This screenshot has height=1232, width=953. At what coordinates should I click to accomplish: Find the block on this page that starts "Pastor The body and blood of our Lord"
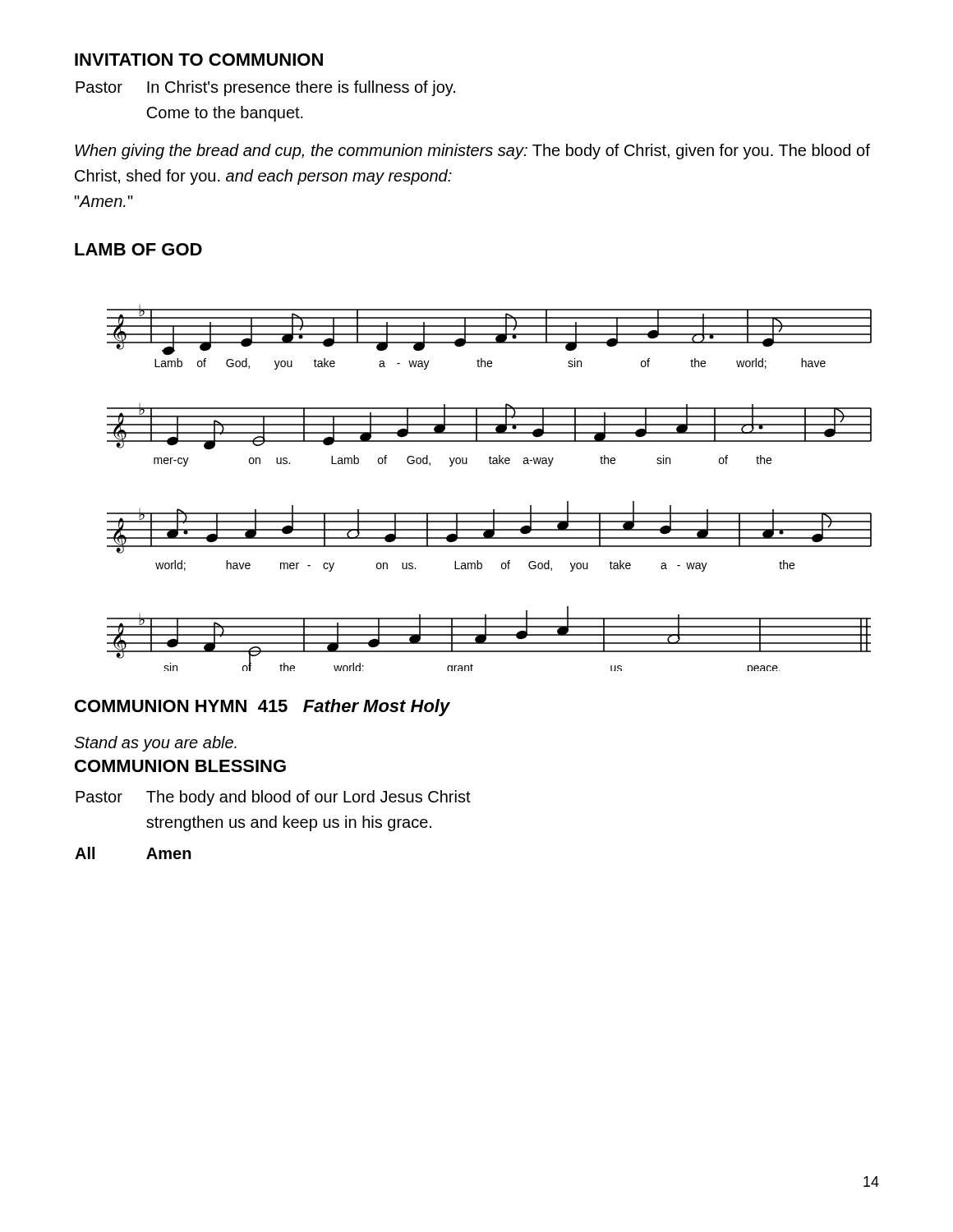(x=273, y=825)
